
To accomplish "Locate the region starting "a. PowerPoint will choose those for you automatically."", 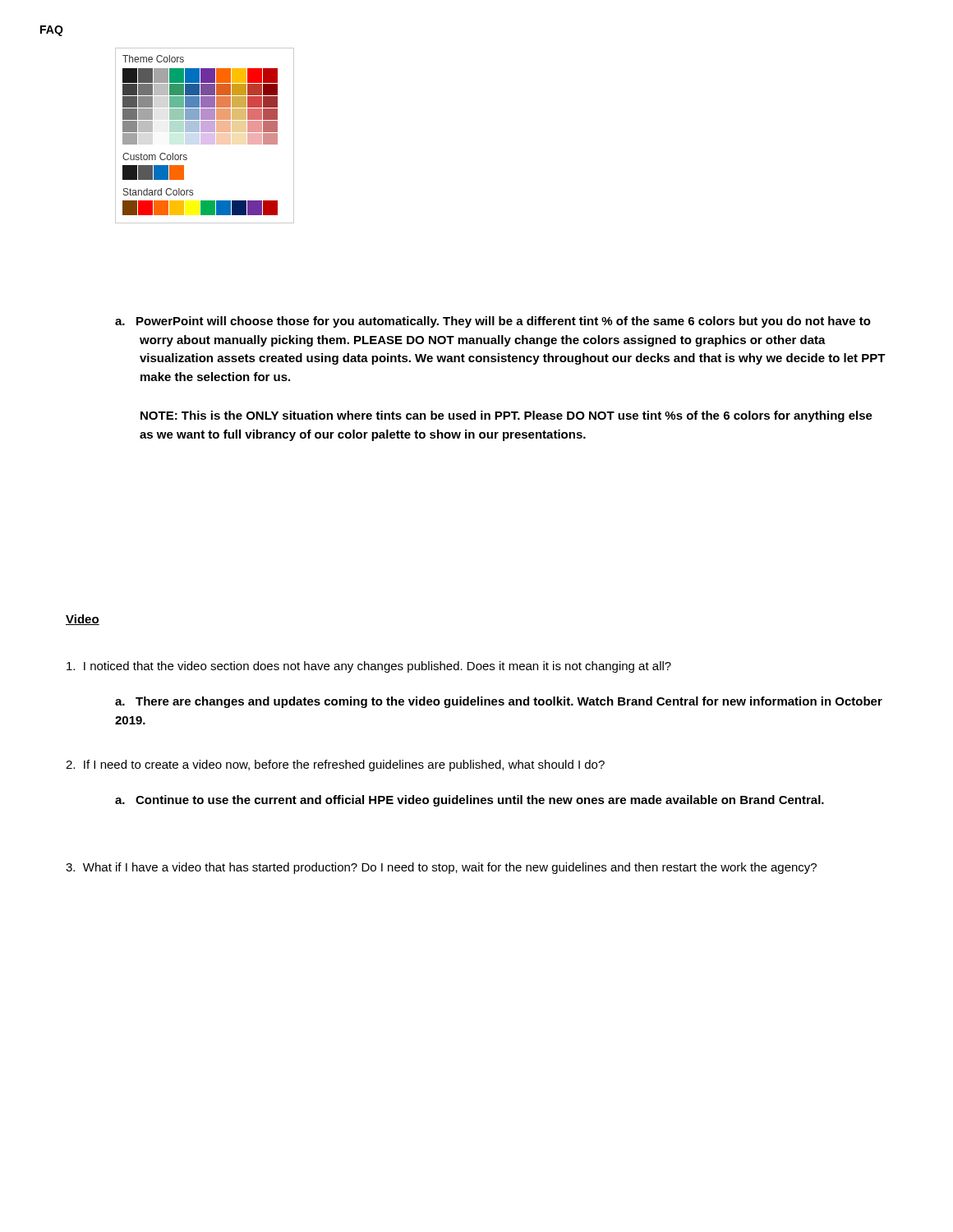I will coord(493,322).
